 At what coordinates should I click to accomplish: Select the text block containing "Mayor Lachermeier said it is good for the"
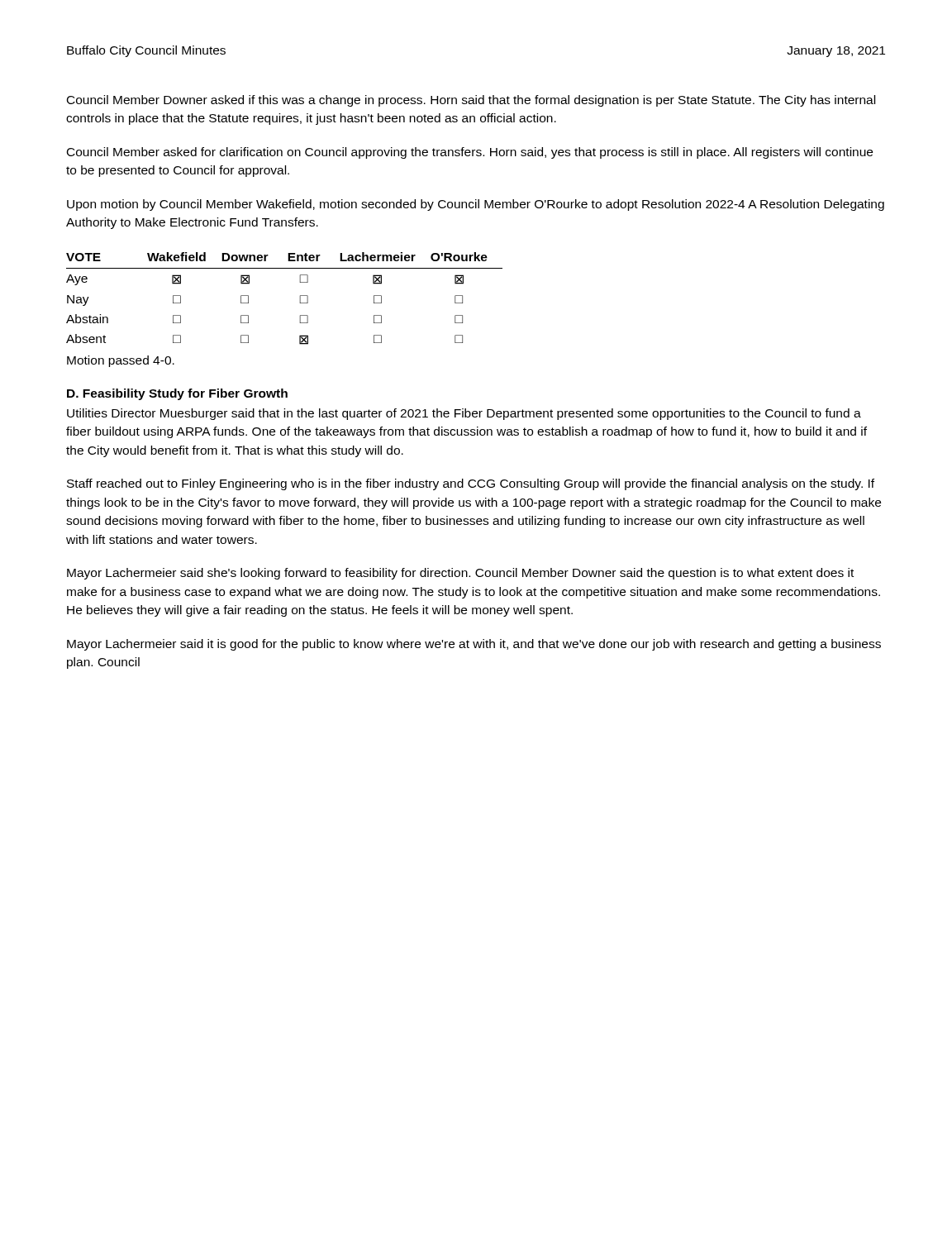474,652
